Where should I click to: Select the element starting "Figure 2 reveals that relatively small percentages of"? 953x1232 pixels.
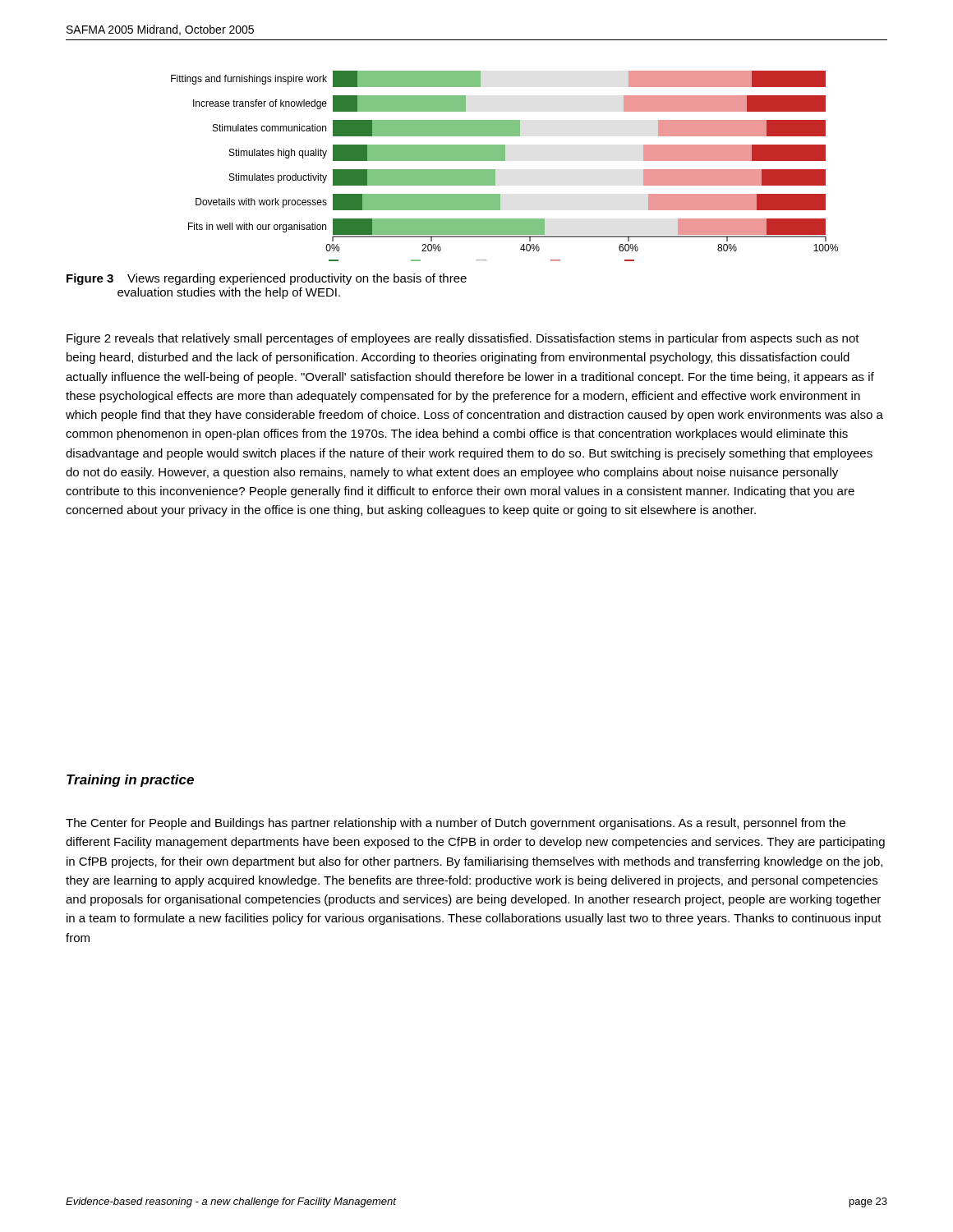476,424
